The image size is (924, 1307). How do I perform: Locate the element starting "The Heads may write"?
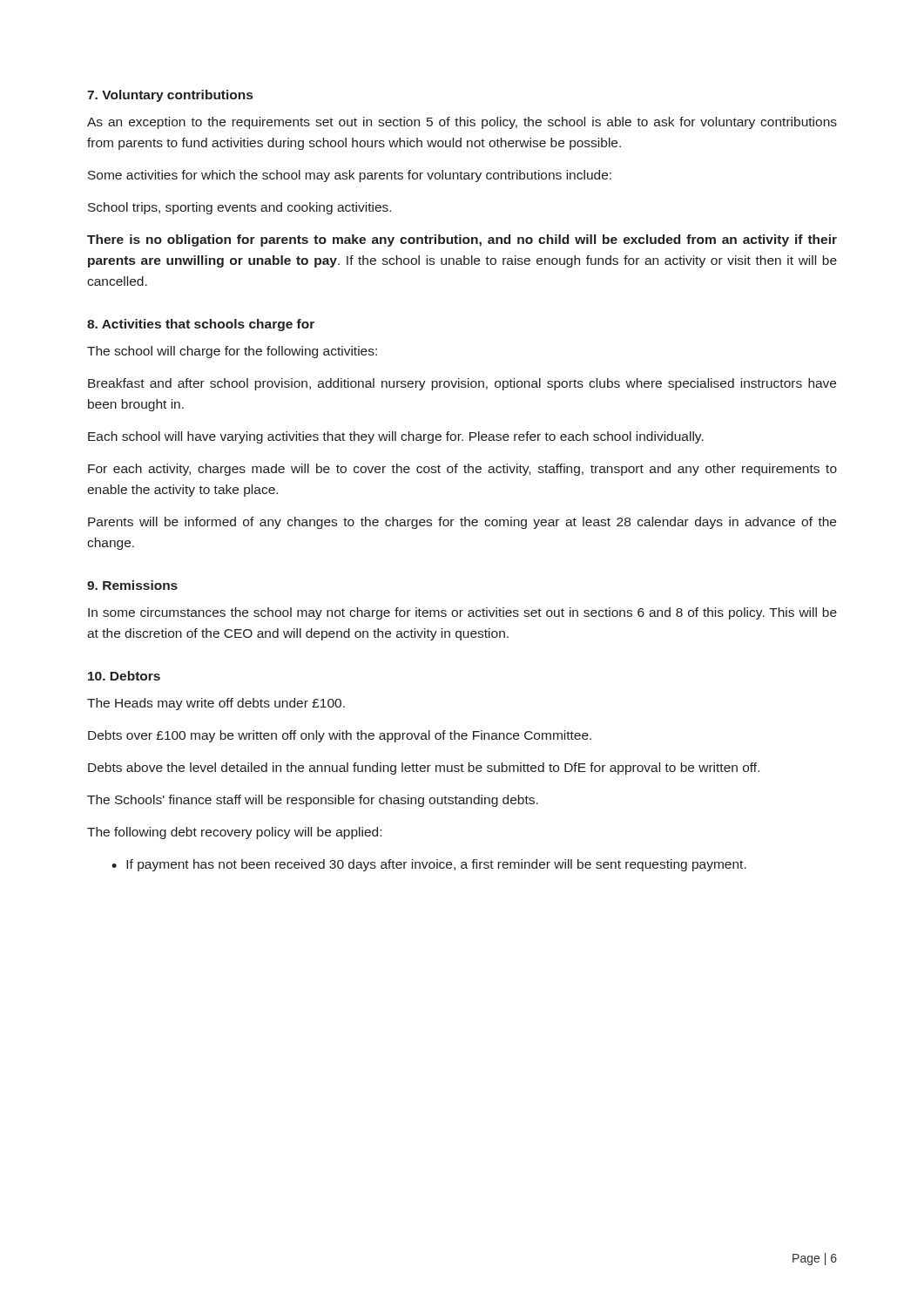[216, 703]
